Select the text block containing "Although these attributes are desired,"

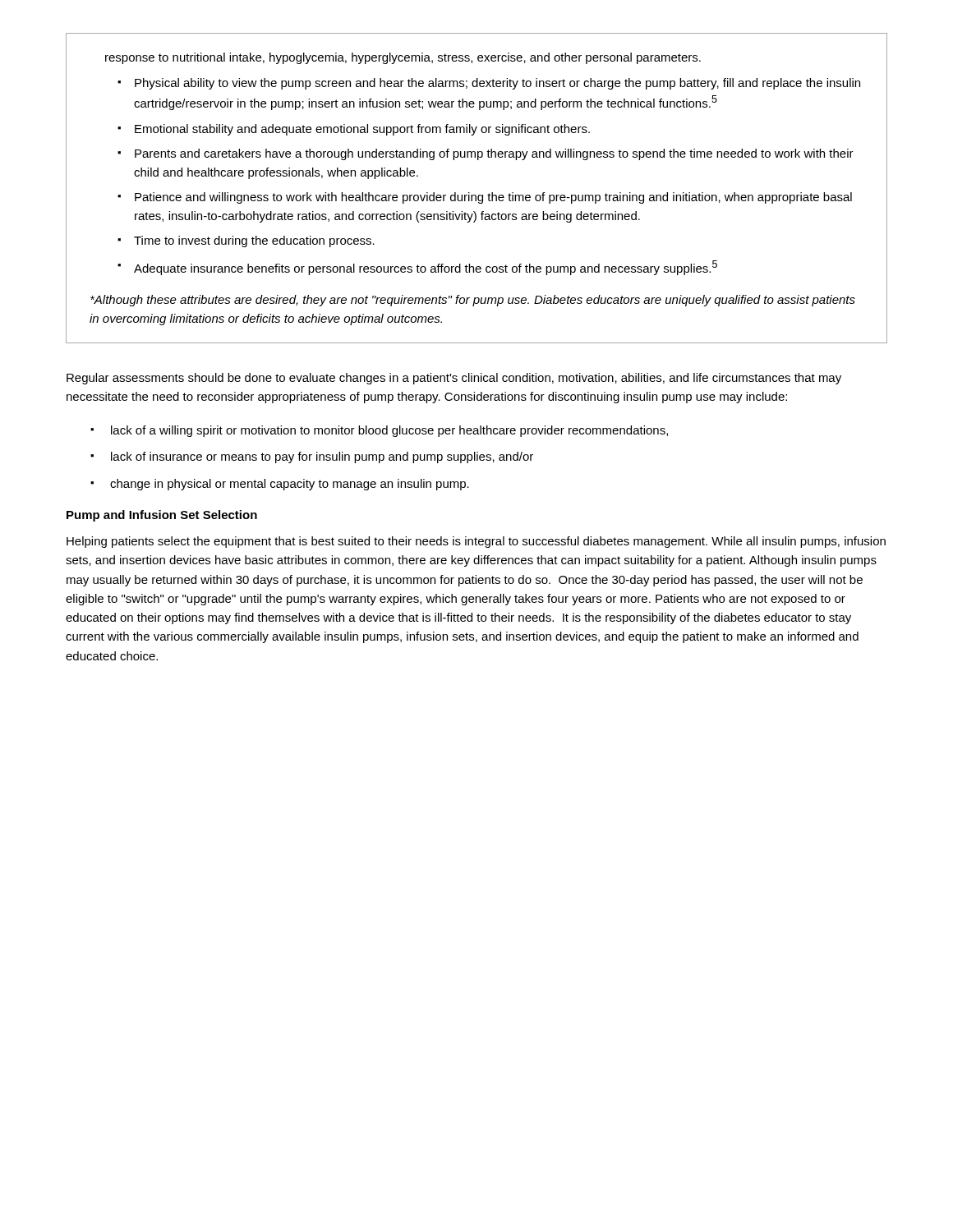(472, 309)
